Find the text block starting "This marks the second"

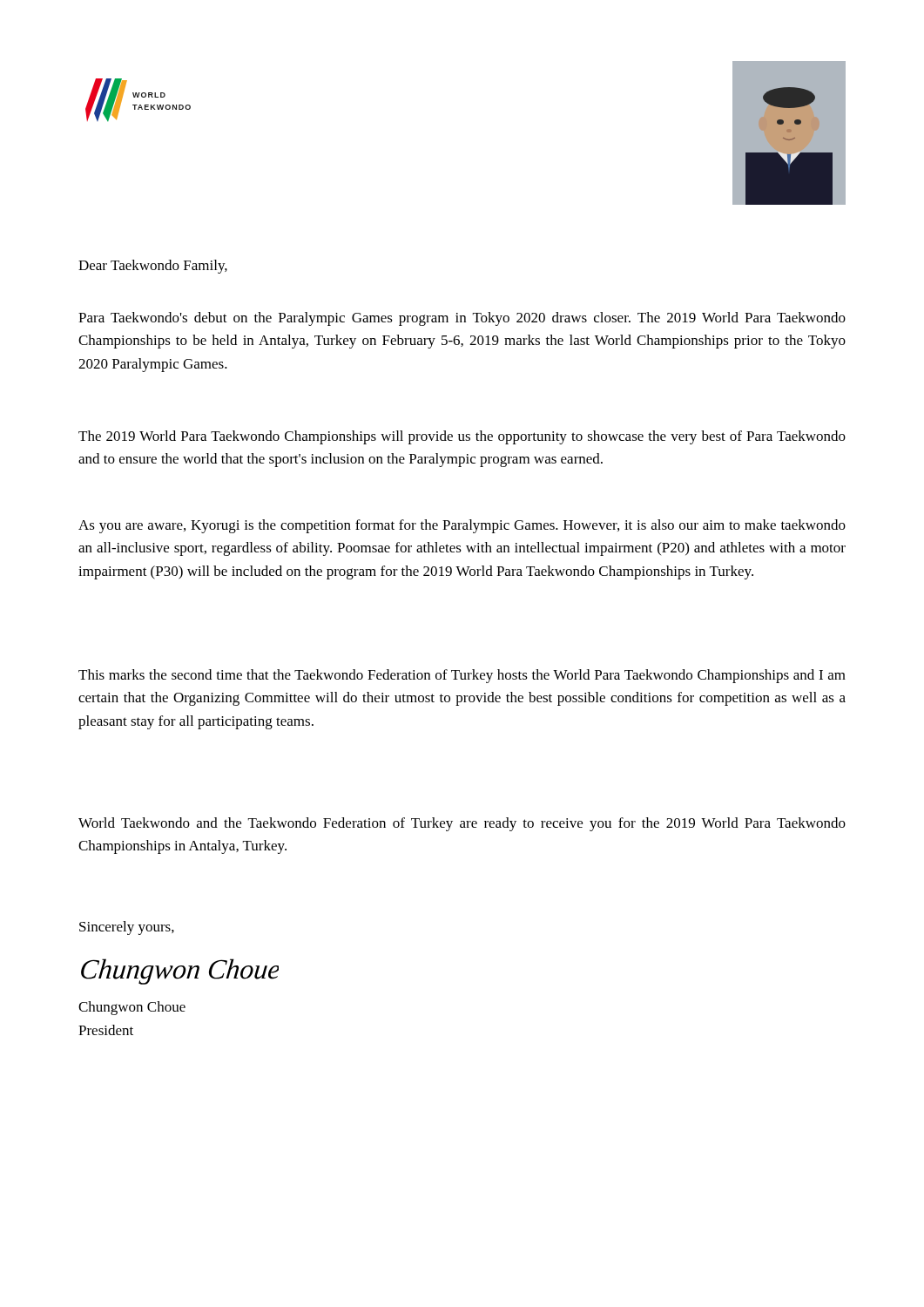[x=462, y=698]
